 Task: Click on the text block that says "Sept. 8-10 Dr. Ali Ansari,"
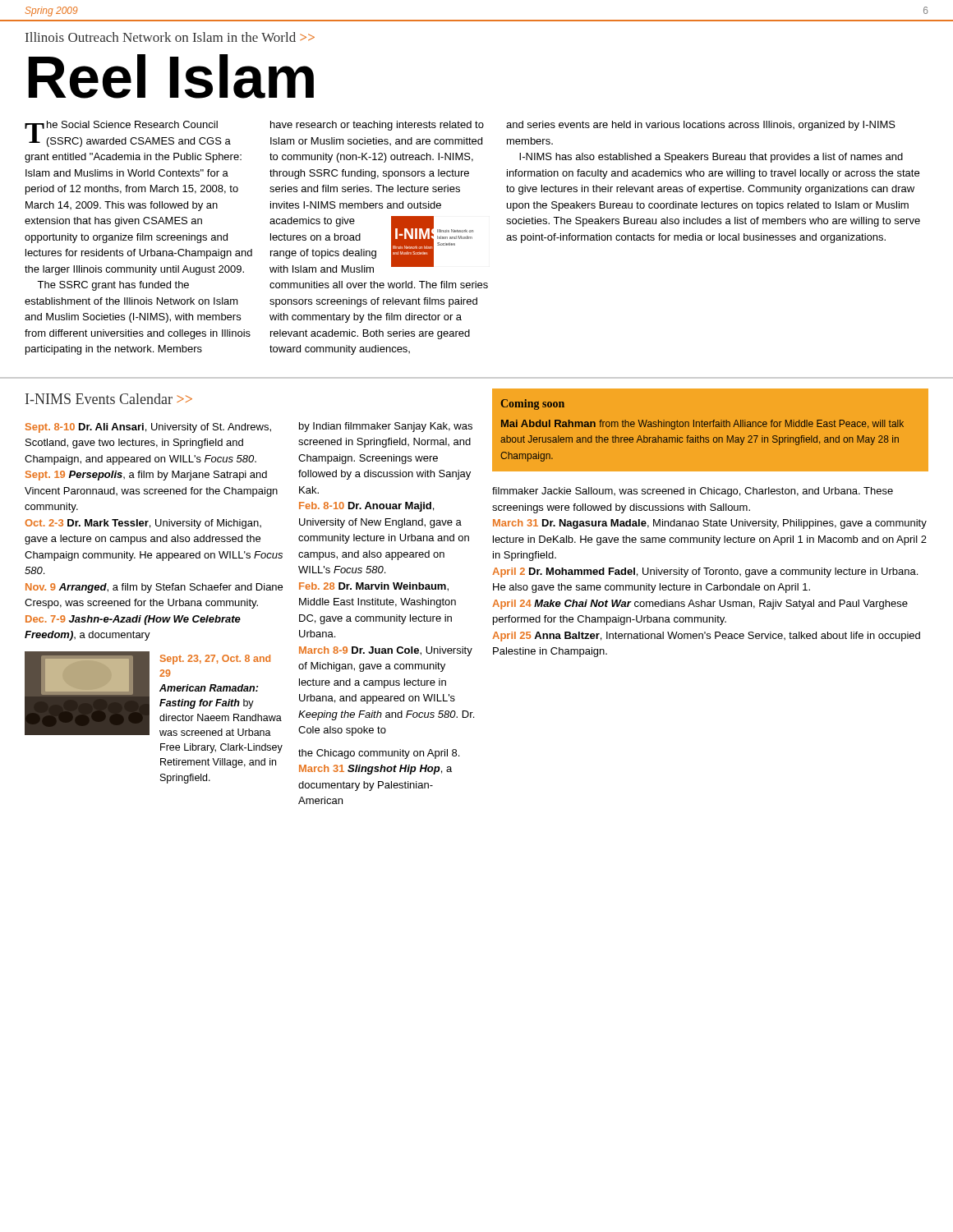pos(154,530)
